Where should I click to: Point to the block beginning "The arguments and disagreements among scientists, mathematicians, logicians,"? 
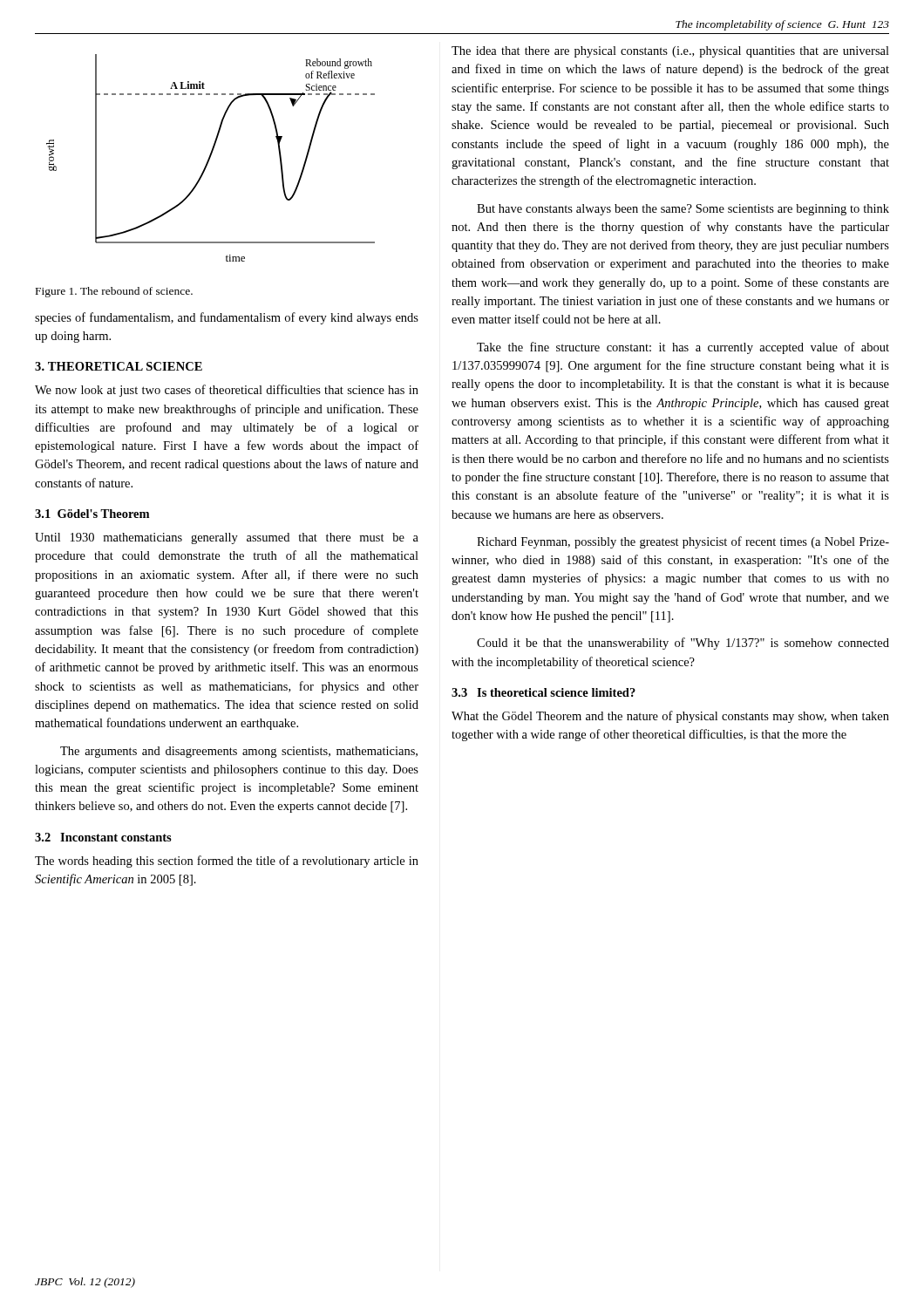[x=227, y=779]
